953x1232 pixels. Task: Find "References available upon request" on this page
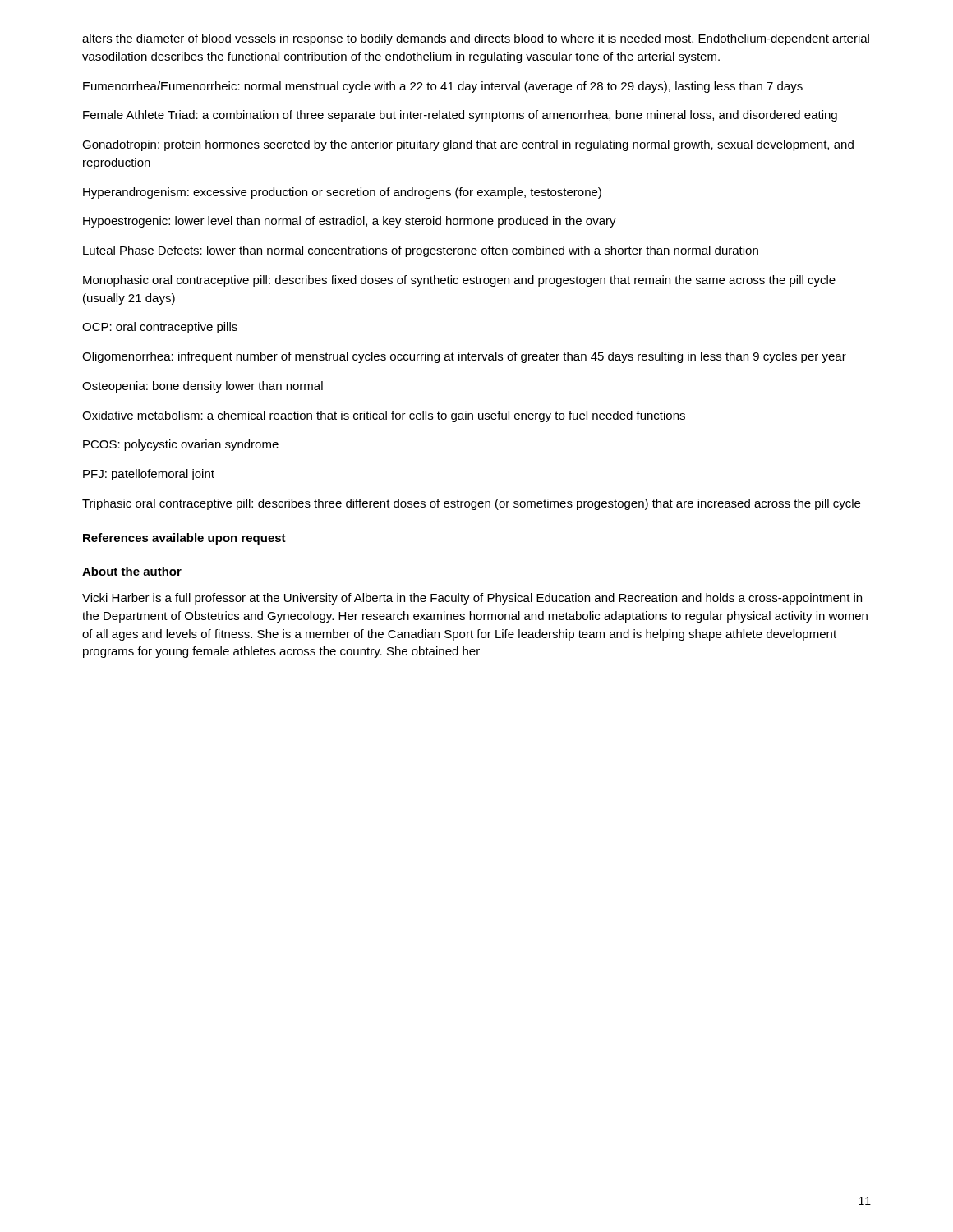tap(184, 537)
